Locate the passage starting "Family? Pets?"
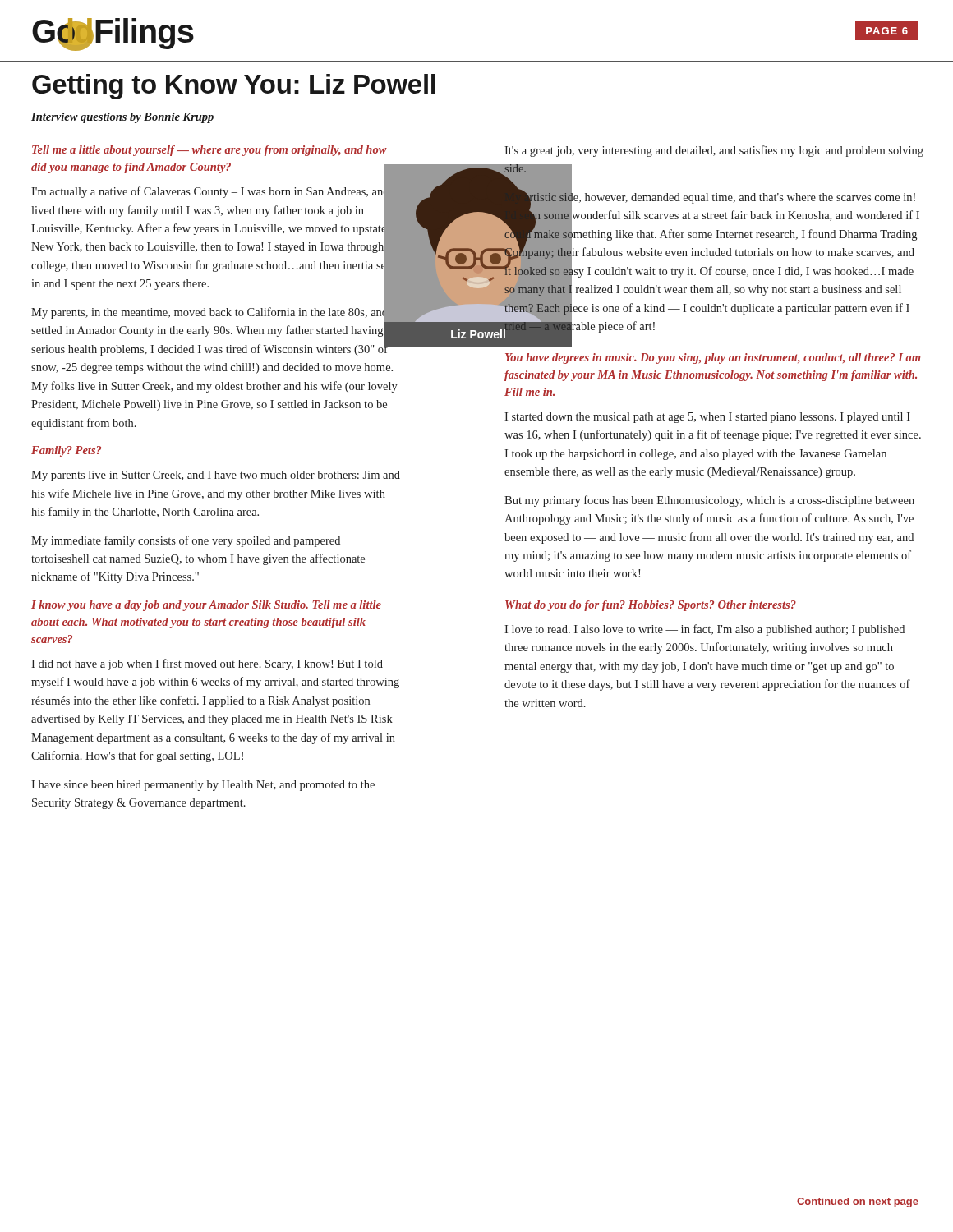The height and width of the screenshot is (1232, 953). tap(66, 450)
